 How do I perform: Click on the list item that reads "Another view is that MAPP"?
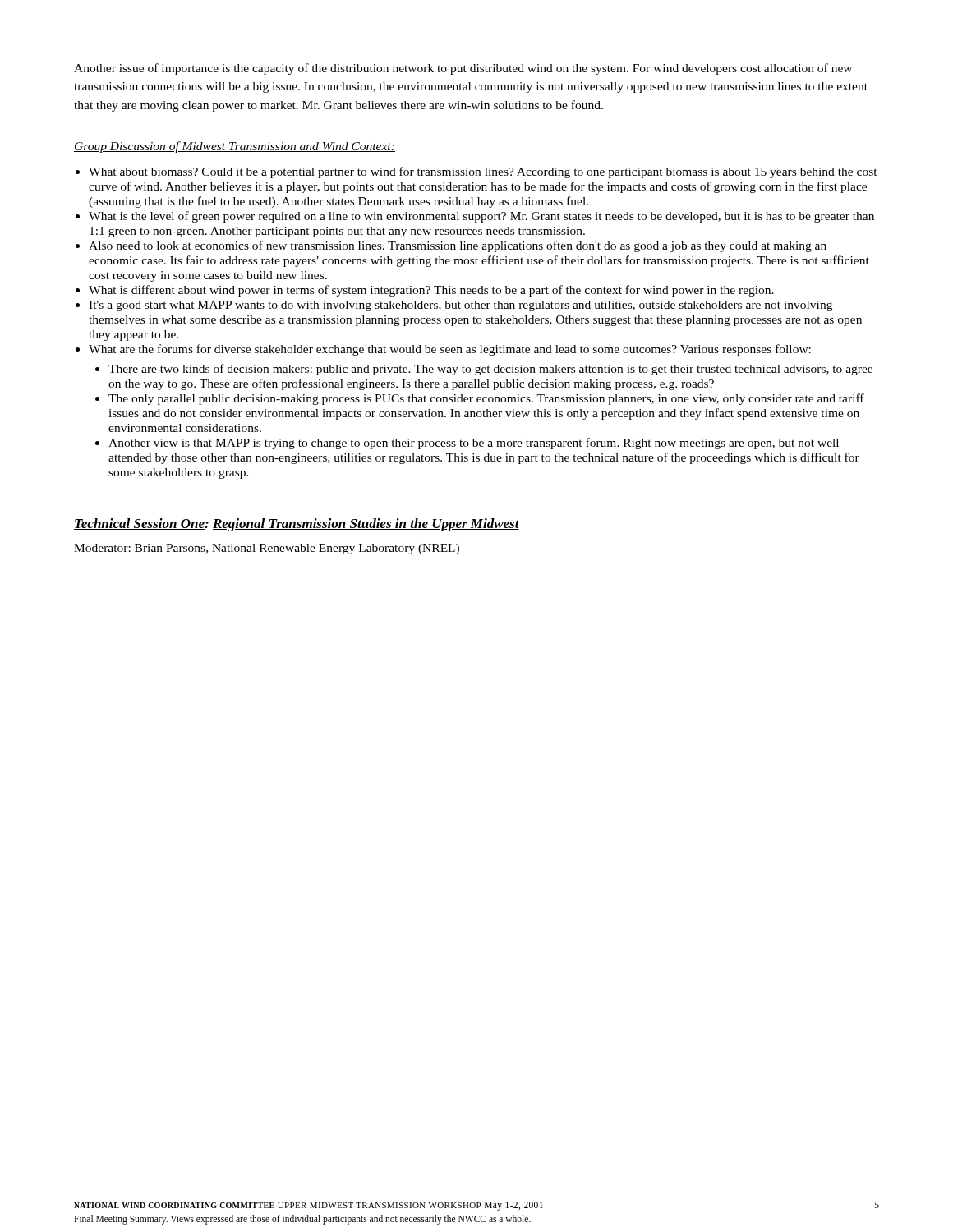pos(494,457)
